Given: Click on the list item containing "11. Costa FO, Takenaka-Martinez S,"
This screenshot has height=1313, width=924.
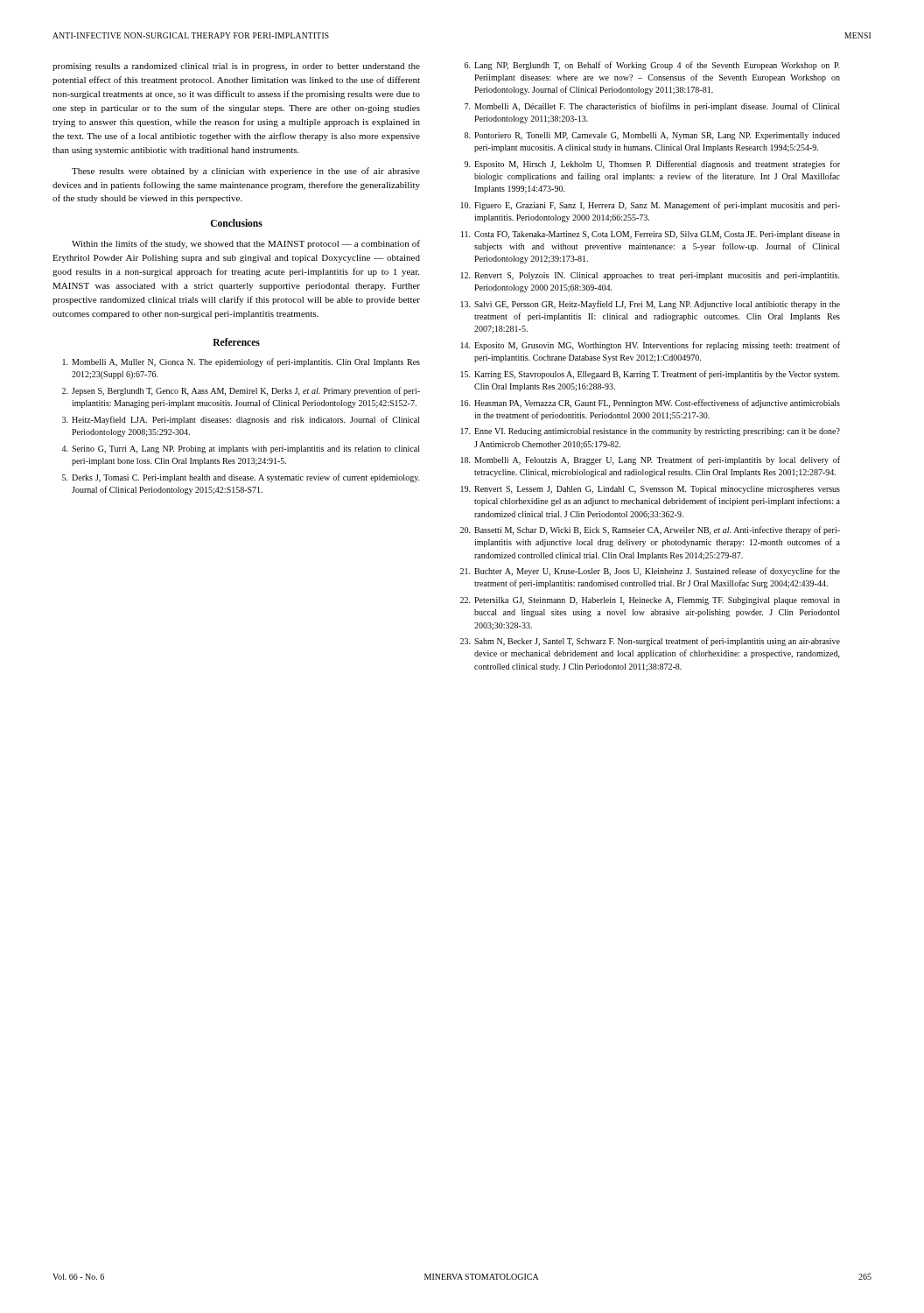Looking at the screenshot, I should click(x=647, y=247).
